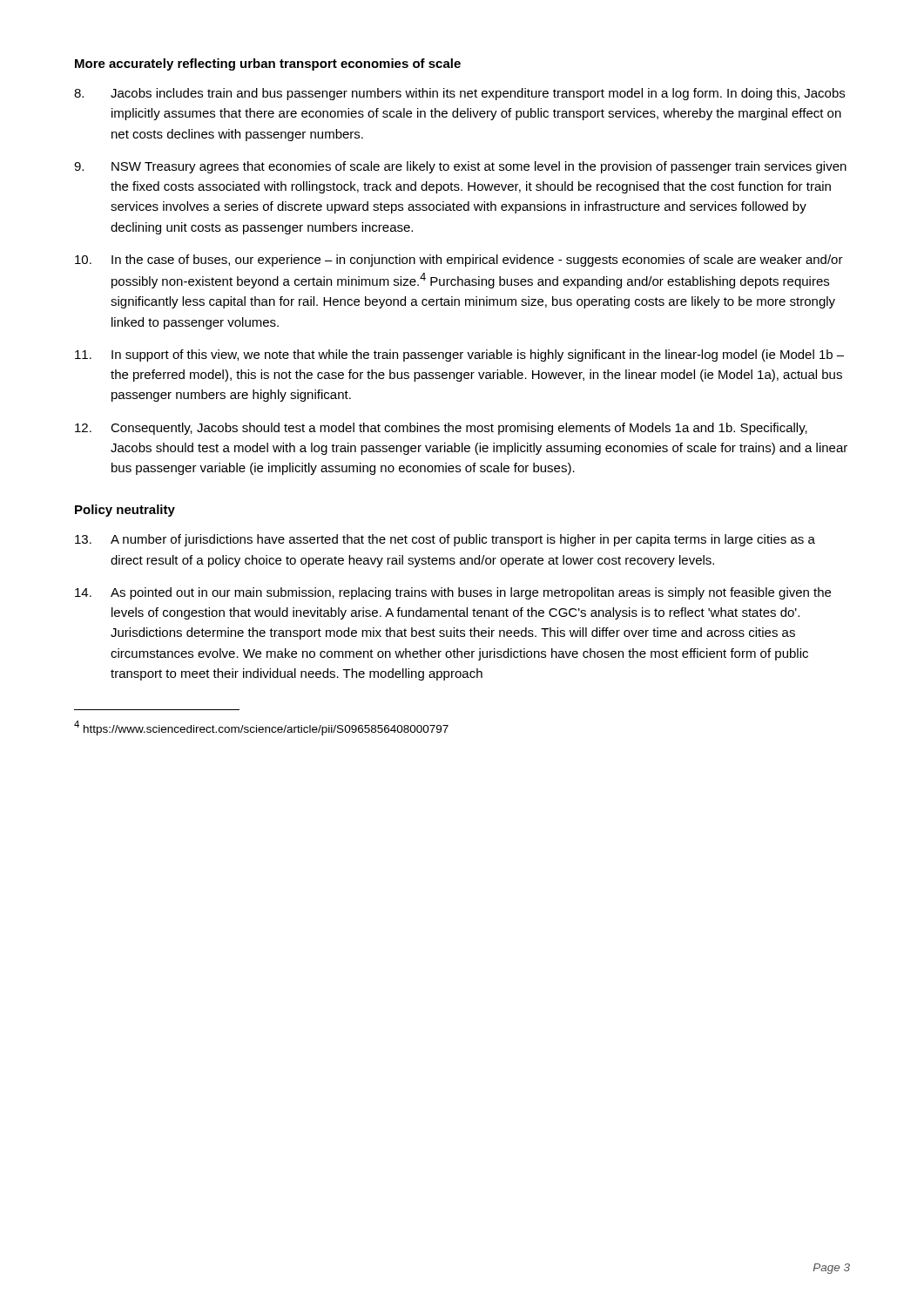924x1307 pixels.
Task: Click on the block starting "14. As pointed out in our main"
Action: point(462,633)
